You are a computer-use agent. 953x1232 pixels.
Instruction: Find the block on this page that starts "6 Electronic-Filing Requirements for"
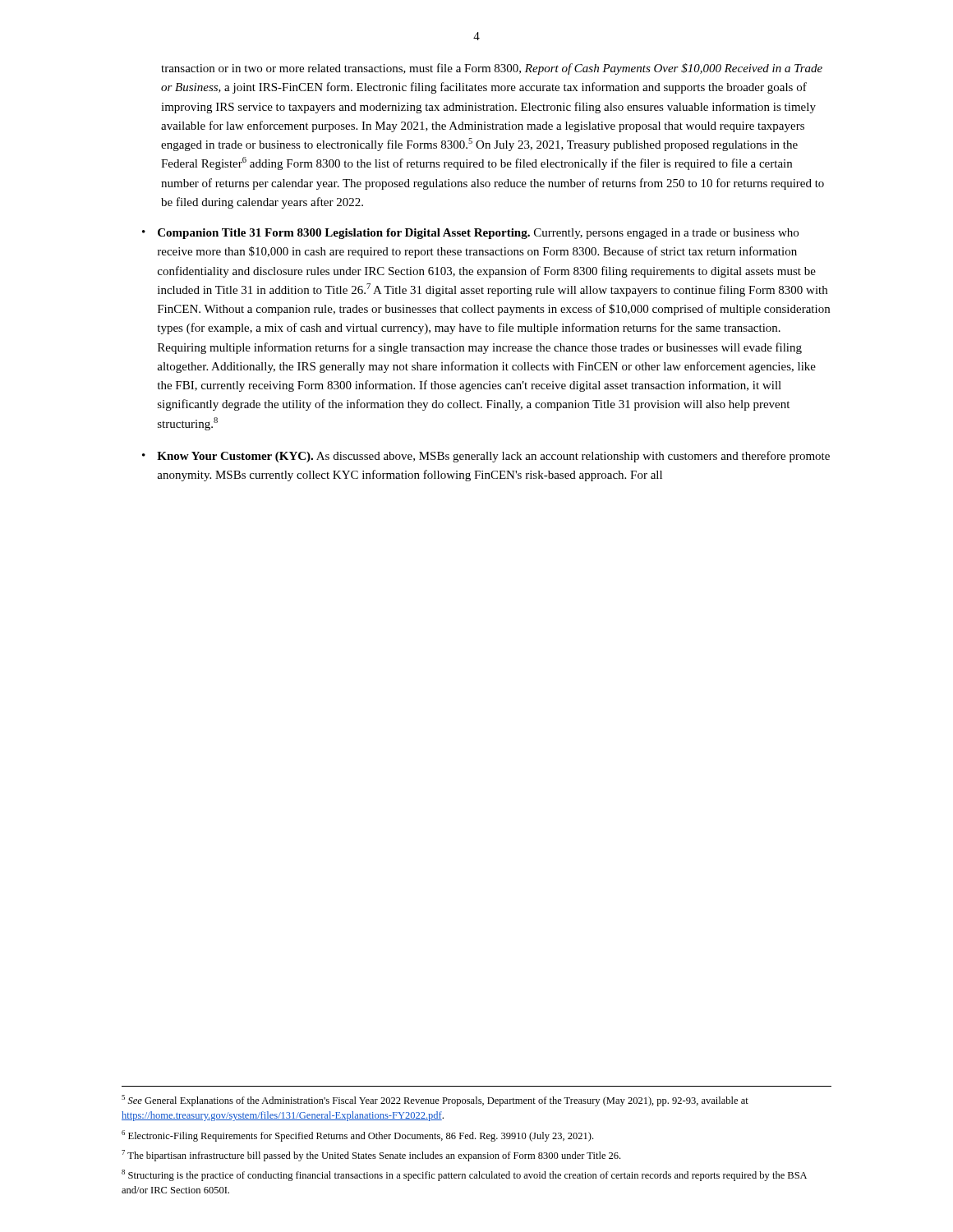point(358,1135)
